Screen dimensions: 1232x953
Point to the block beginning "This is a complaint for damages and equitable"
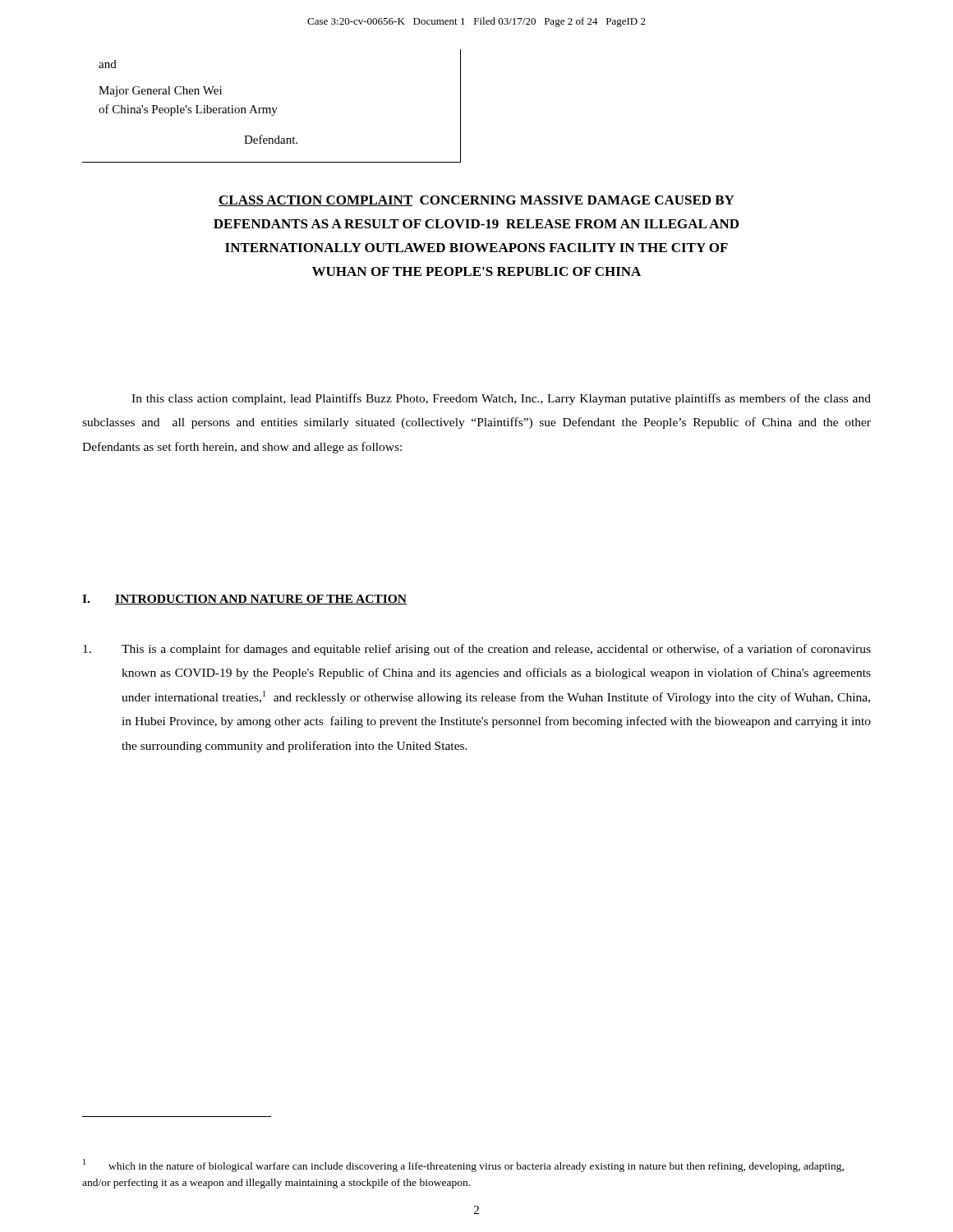[x=496, y=697]
